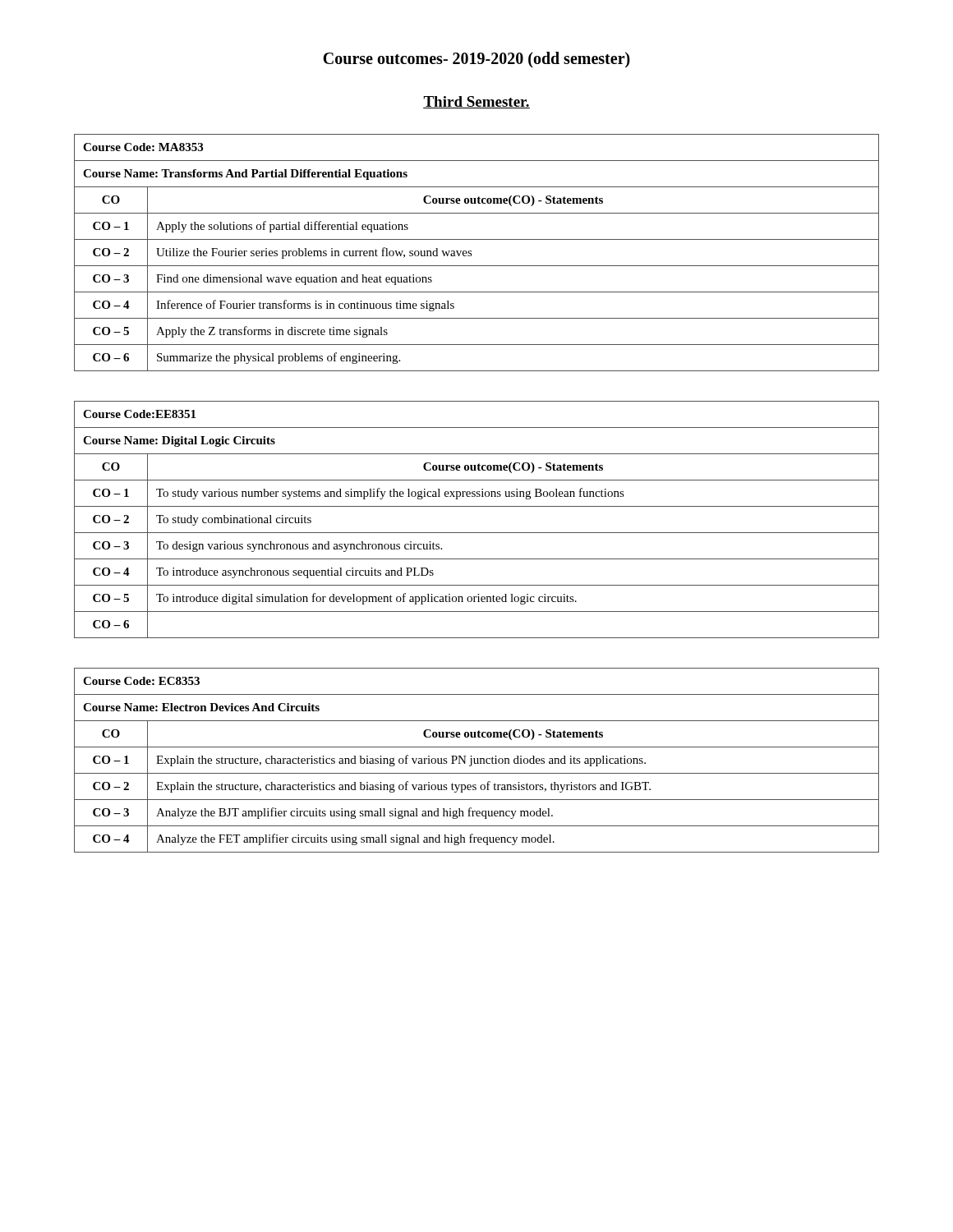Screen dimensions: 1232x953
Task: Find the section header that reads "Third Semester."
Action: (x=476, y=101)
